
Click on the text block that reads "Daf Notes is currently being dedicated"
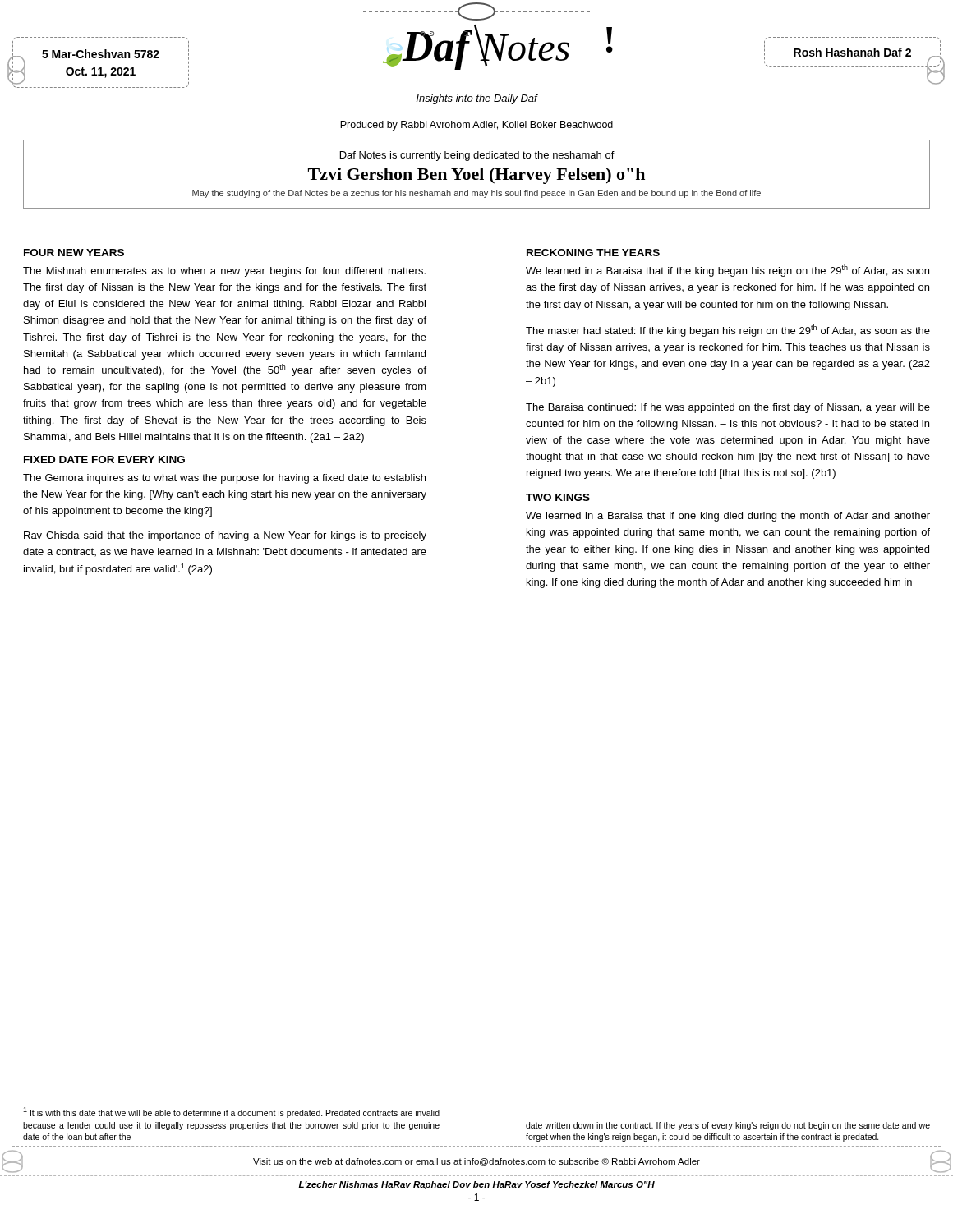click(x=476, y=173)
